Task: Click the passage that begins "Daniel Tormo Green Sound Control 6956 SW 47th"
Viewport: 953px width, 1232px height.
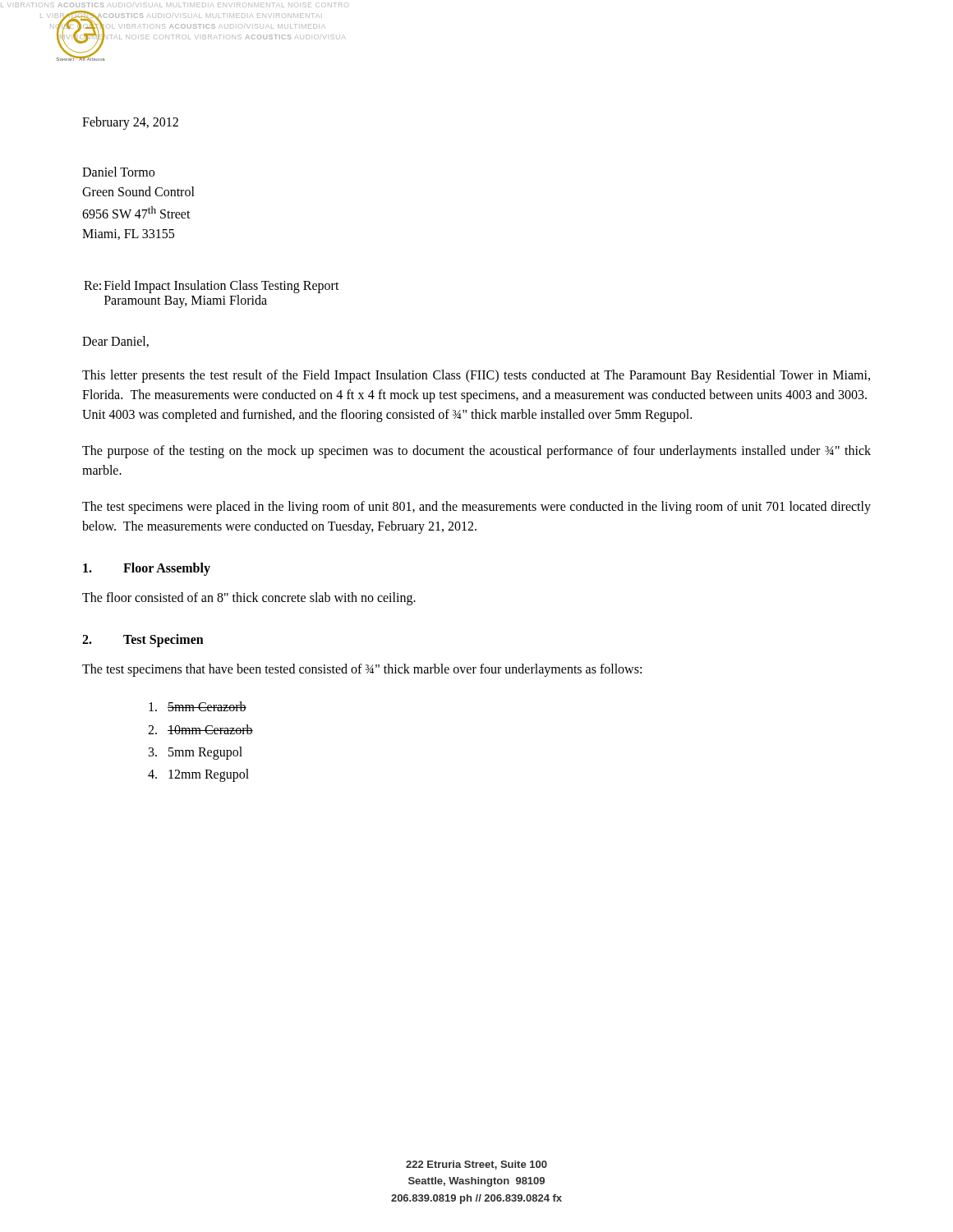Action: (x=138, y=203)
